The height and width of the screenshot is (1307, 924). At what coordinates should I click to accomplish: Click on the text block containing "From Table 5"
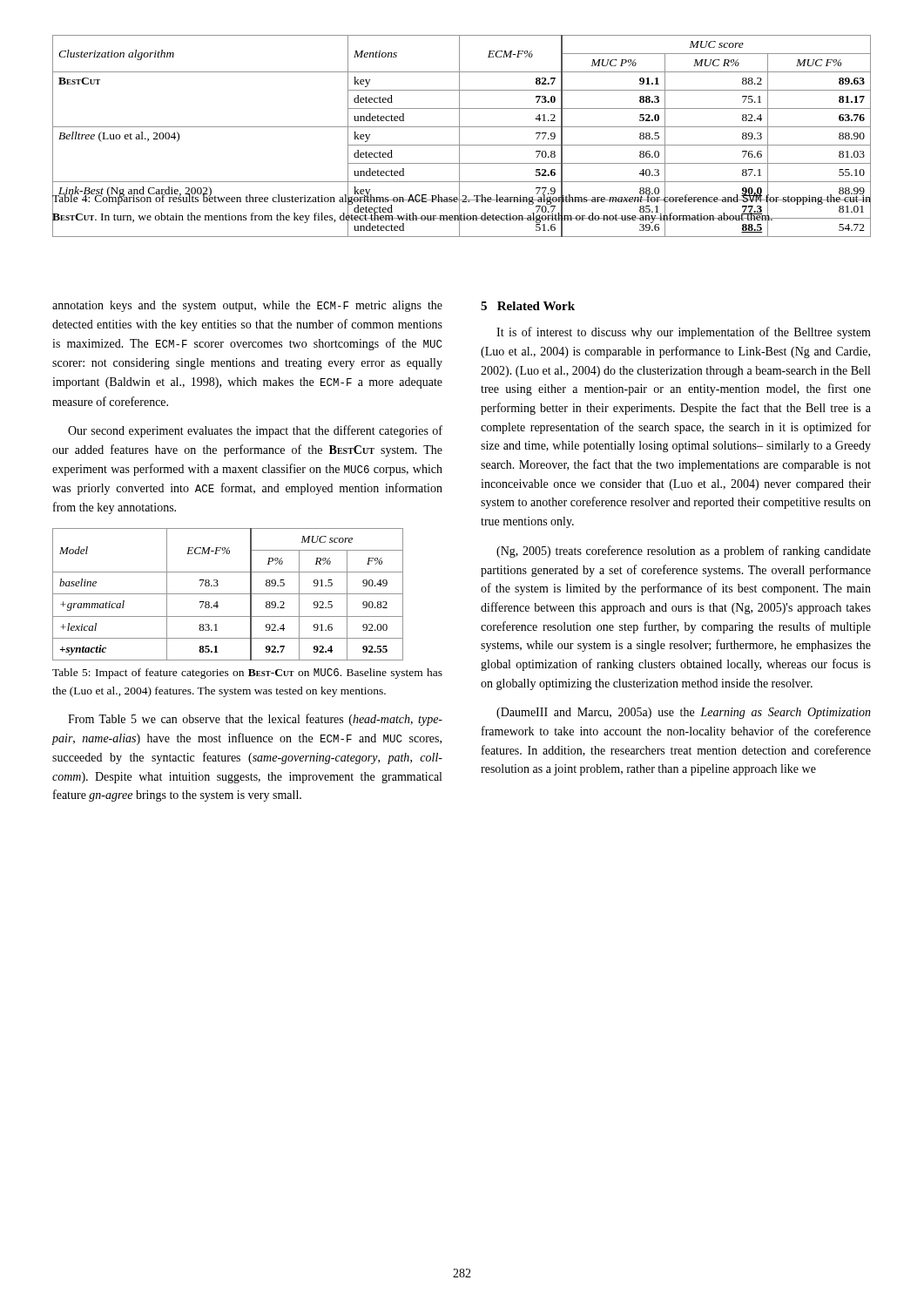pyautogui.click(x=247, y=757)
